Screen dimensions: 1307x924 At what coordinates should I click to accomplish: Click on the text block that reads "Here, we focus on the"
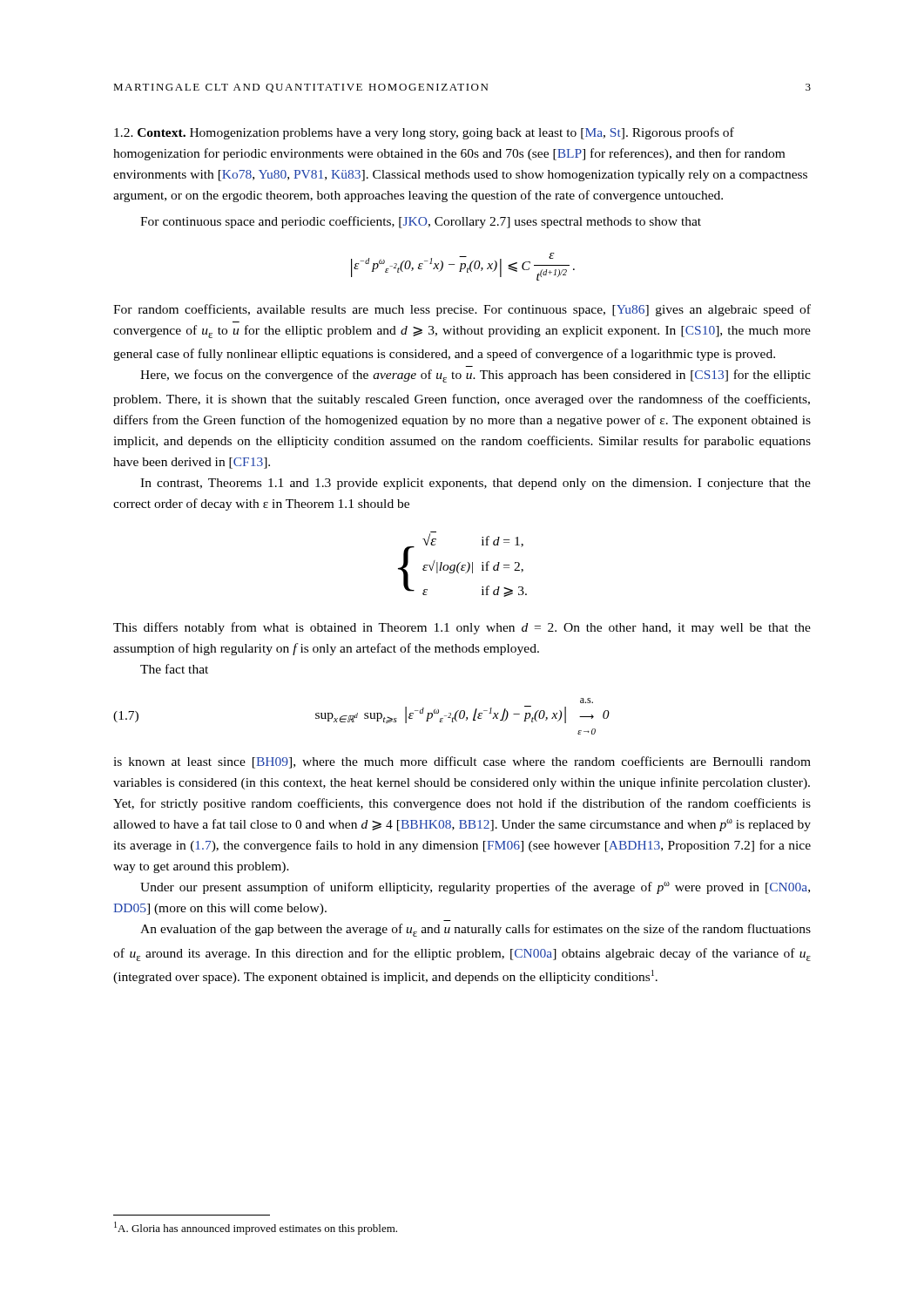pyautogui.click(x=462, y=418)
